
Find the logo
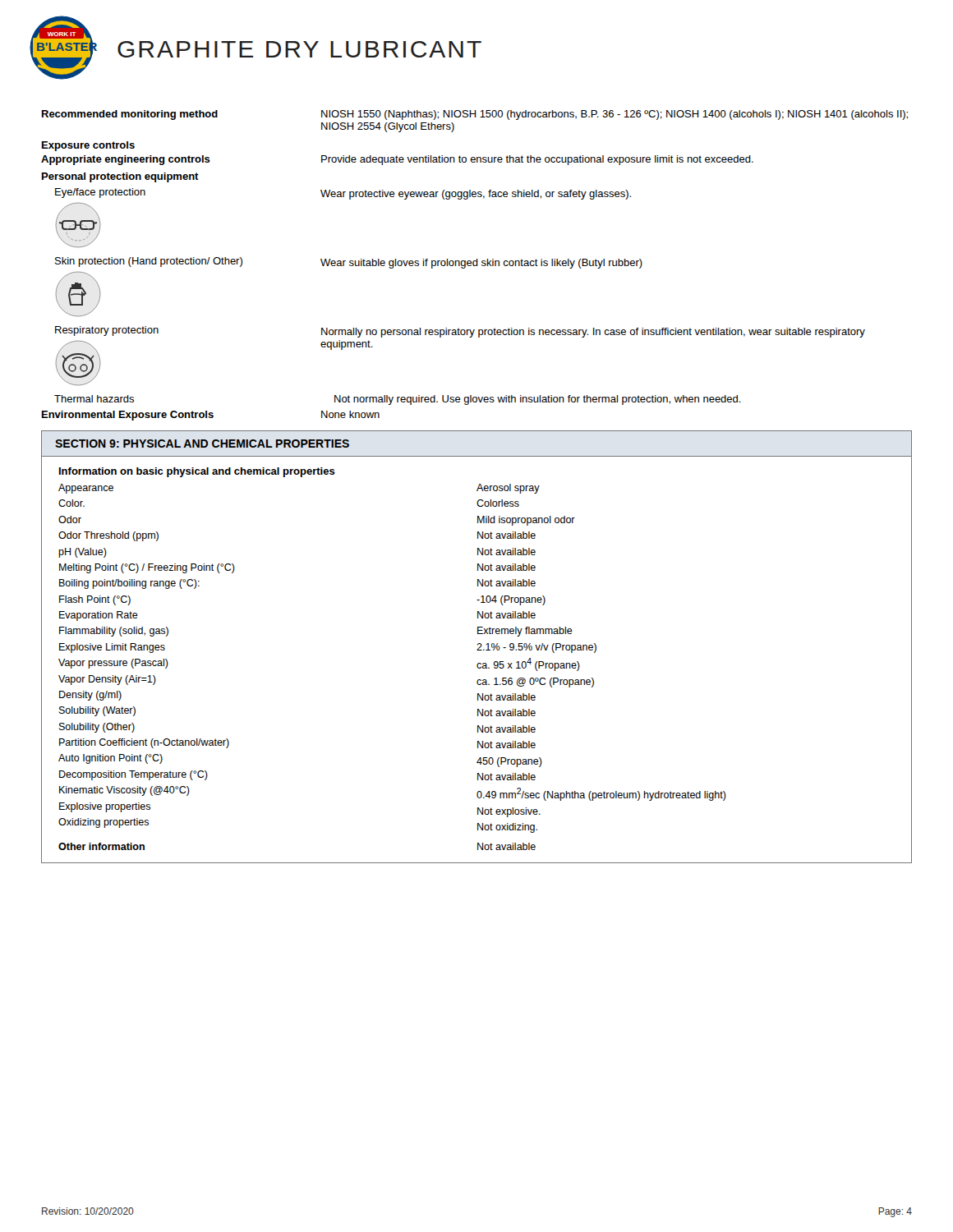[x=62, y=49]
